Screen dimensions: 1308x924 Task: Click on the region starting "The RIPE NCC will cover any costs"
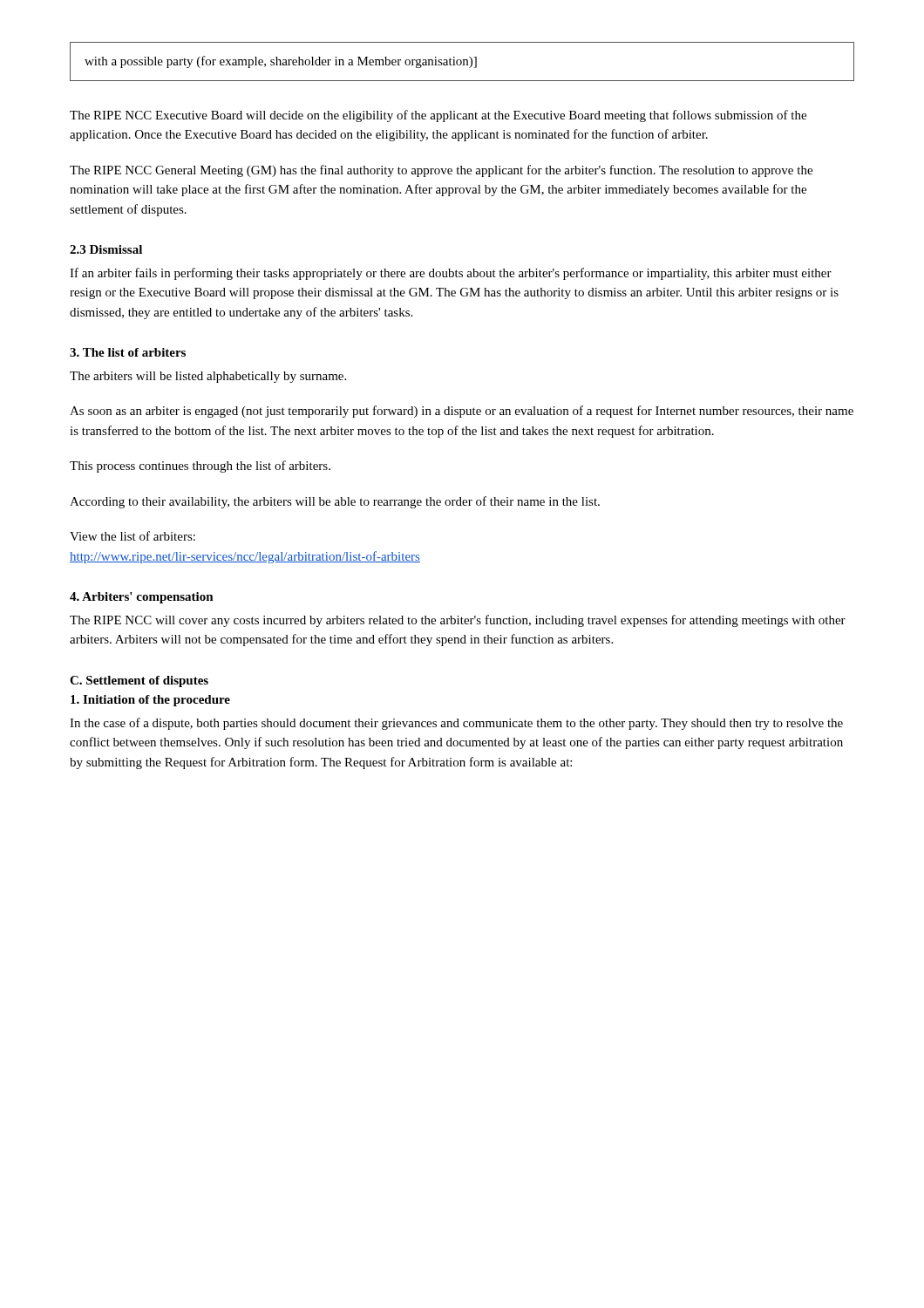(x=457, y=629)
